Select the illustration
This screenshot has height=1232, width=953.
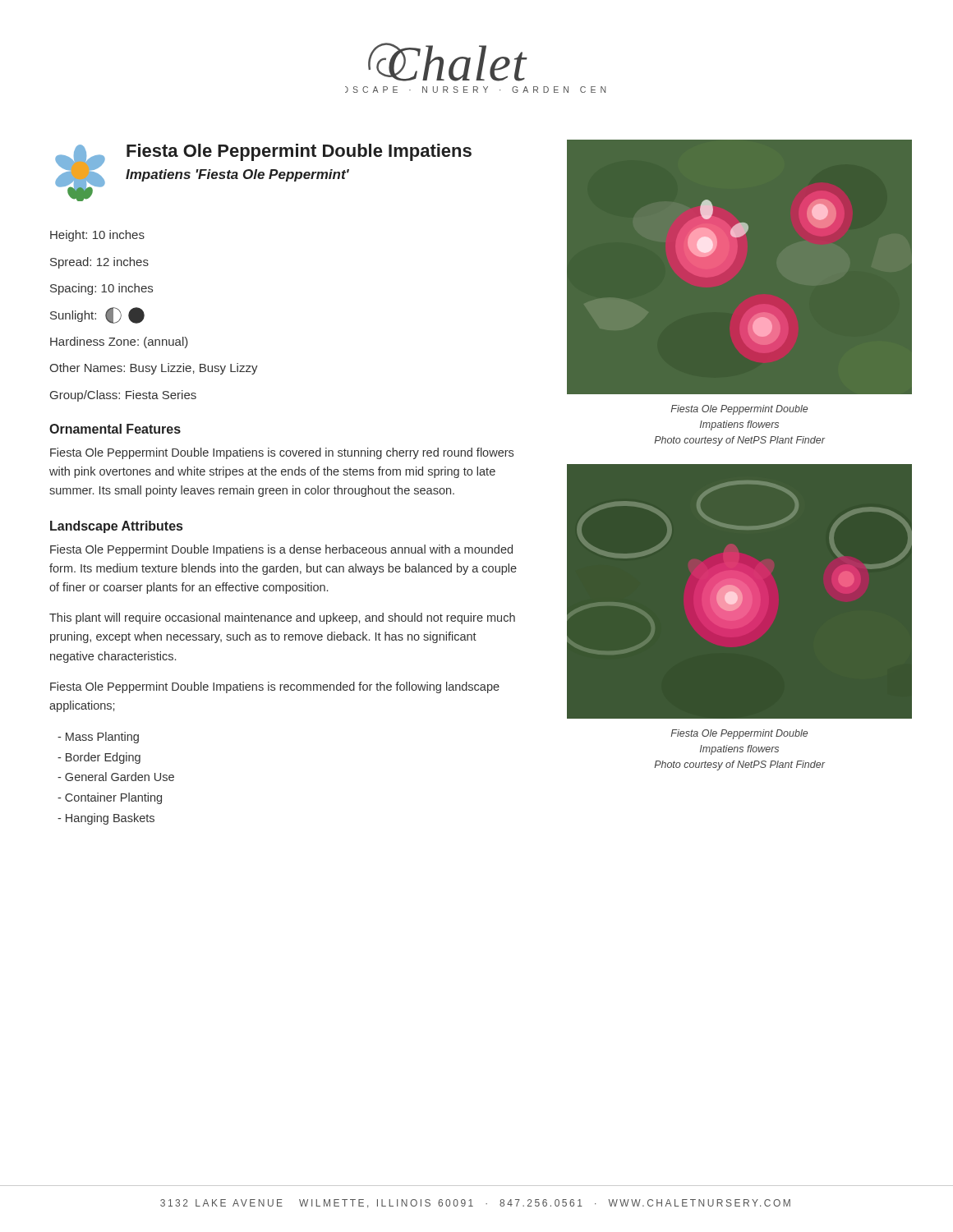click(80, 170)
